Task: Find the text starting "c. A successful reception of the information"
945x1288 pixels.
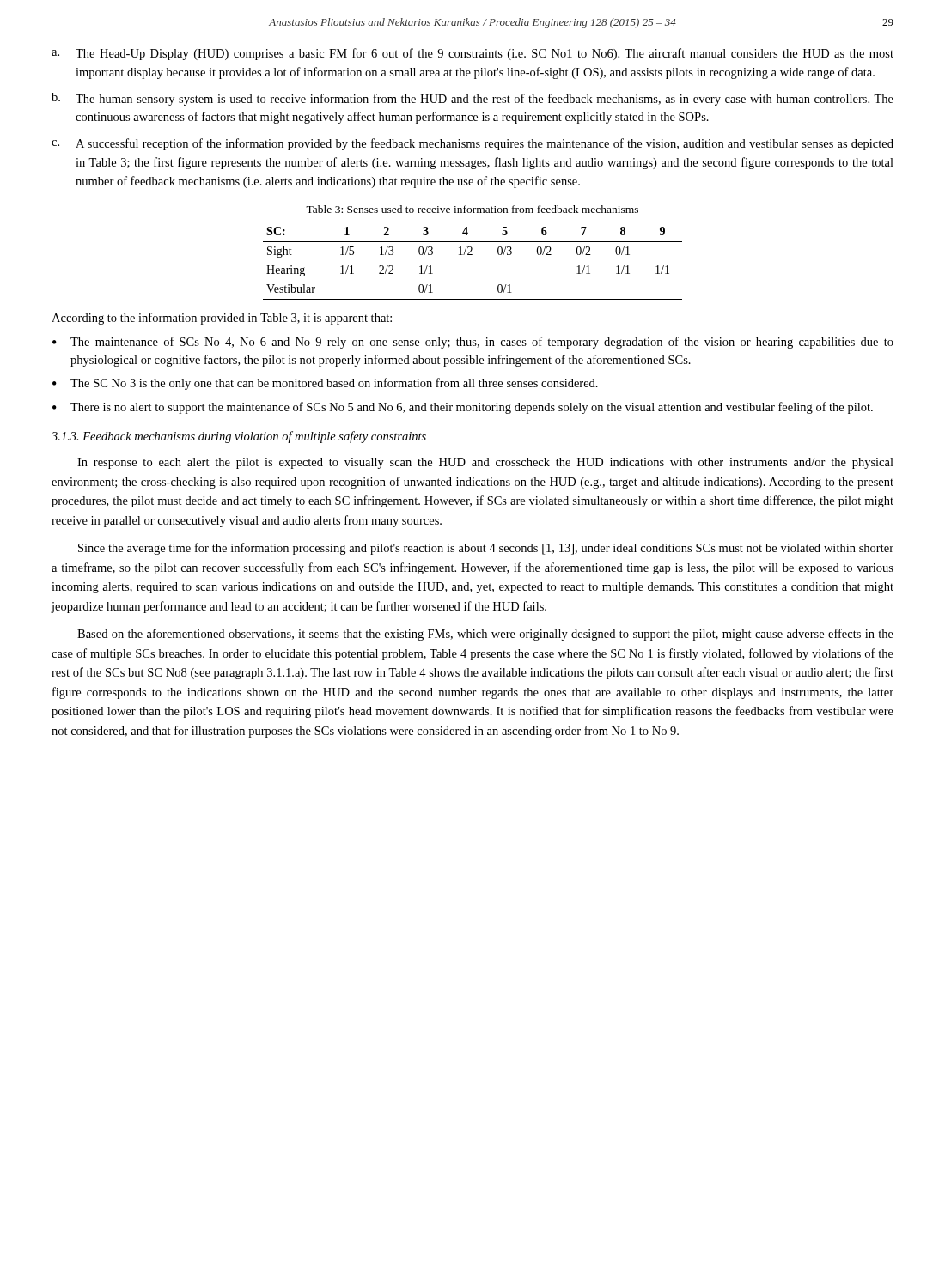Action: [472, 163]
